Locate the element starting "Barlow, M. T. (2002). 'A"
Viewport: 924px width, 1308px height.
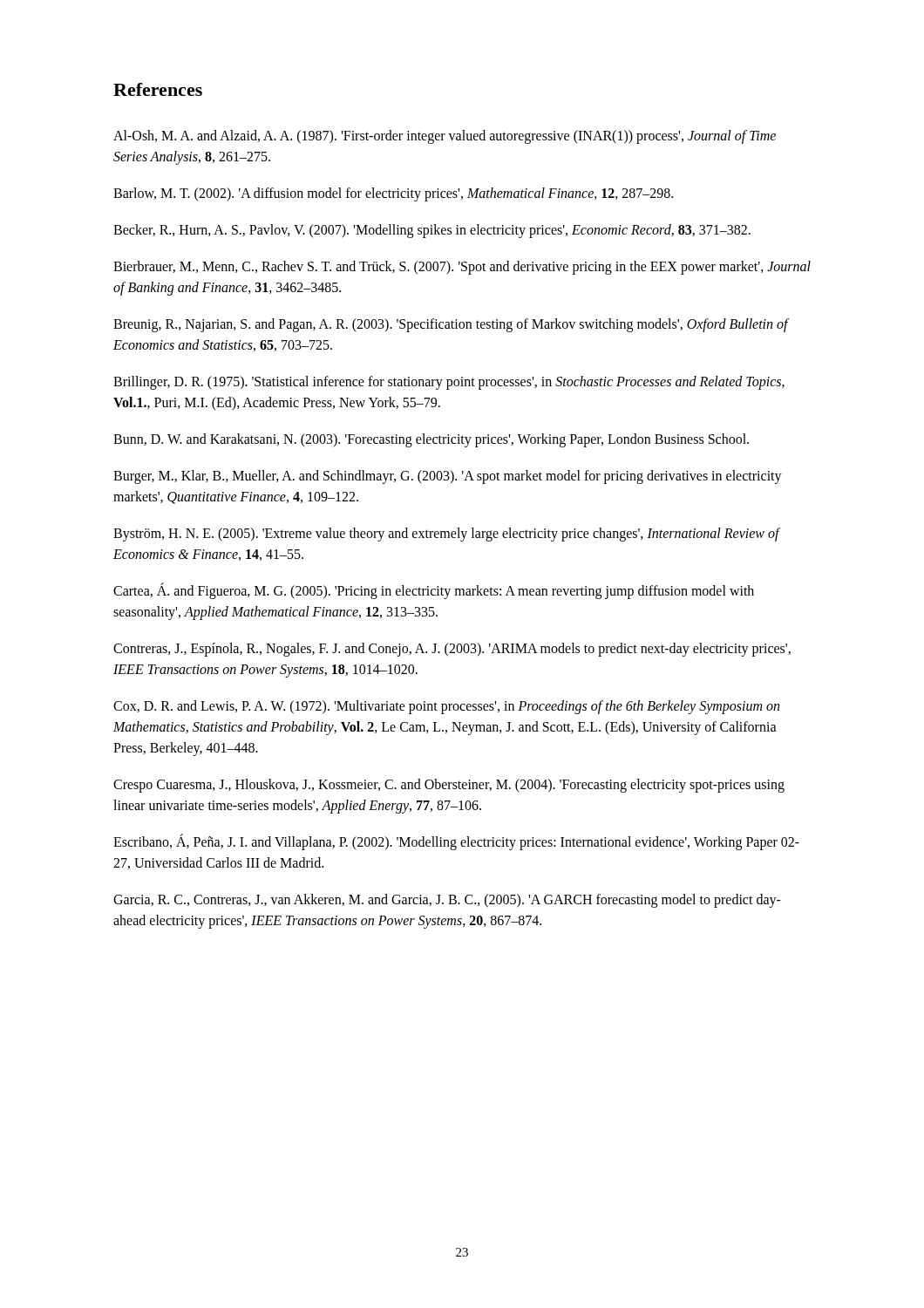click(394, 193)
